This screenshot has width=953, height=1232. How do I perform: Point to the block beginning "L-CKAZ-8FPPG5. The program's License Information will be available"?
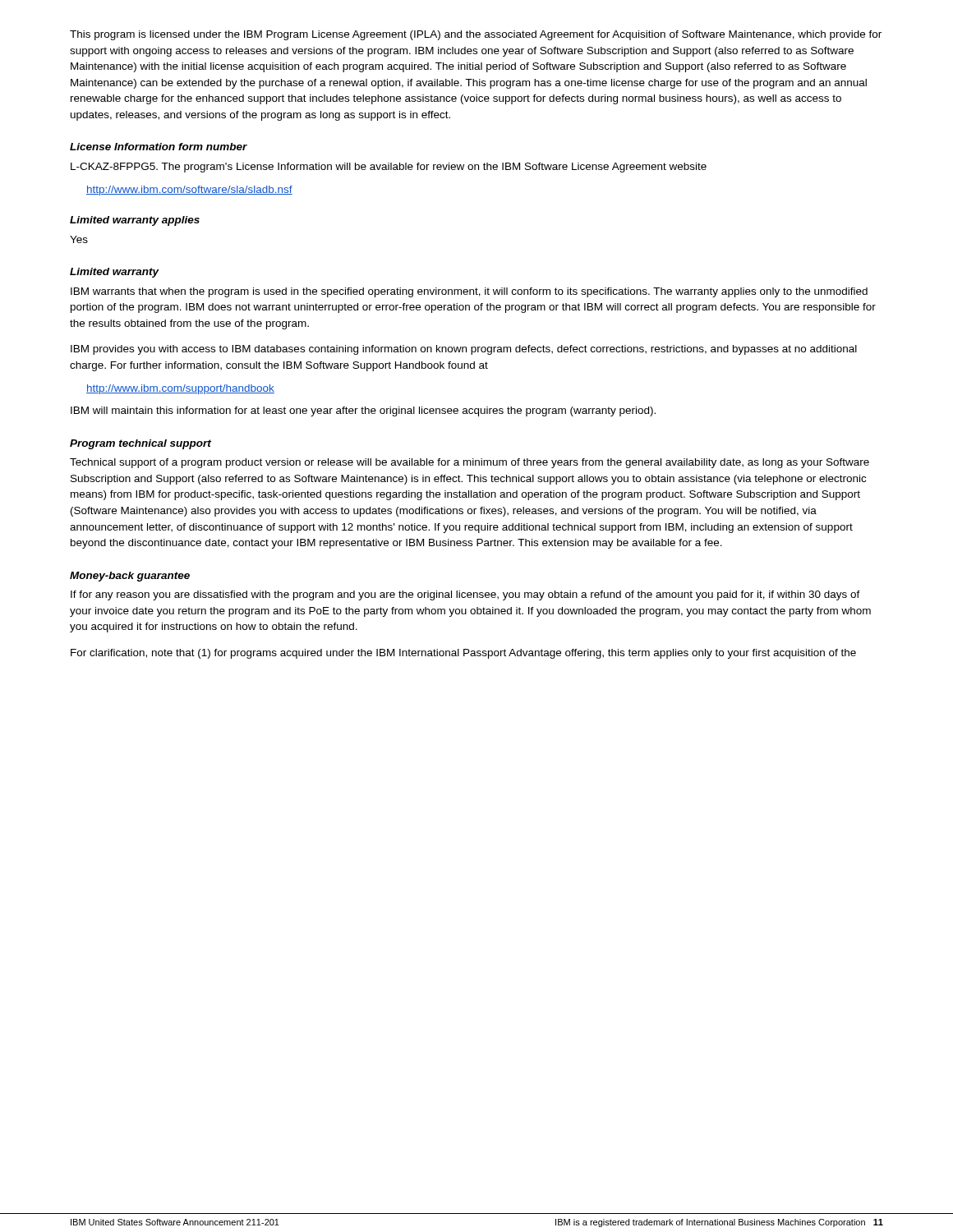tap(388, 166)
